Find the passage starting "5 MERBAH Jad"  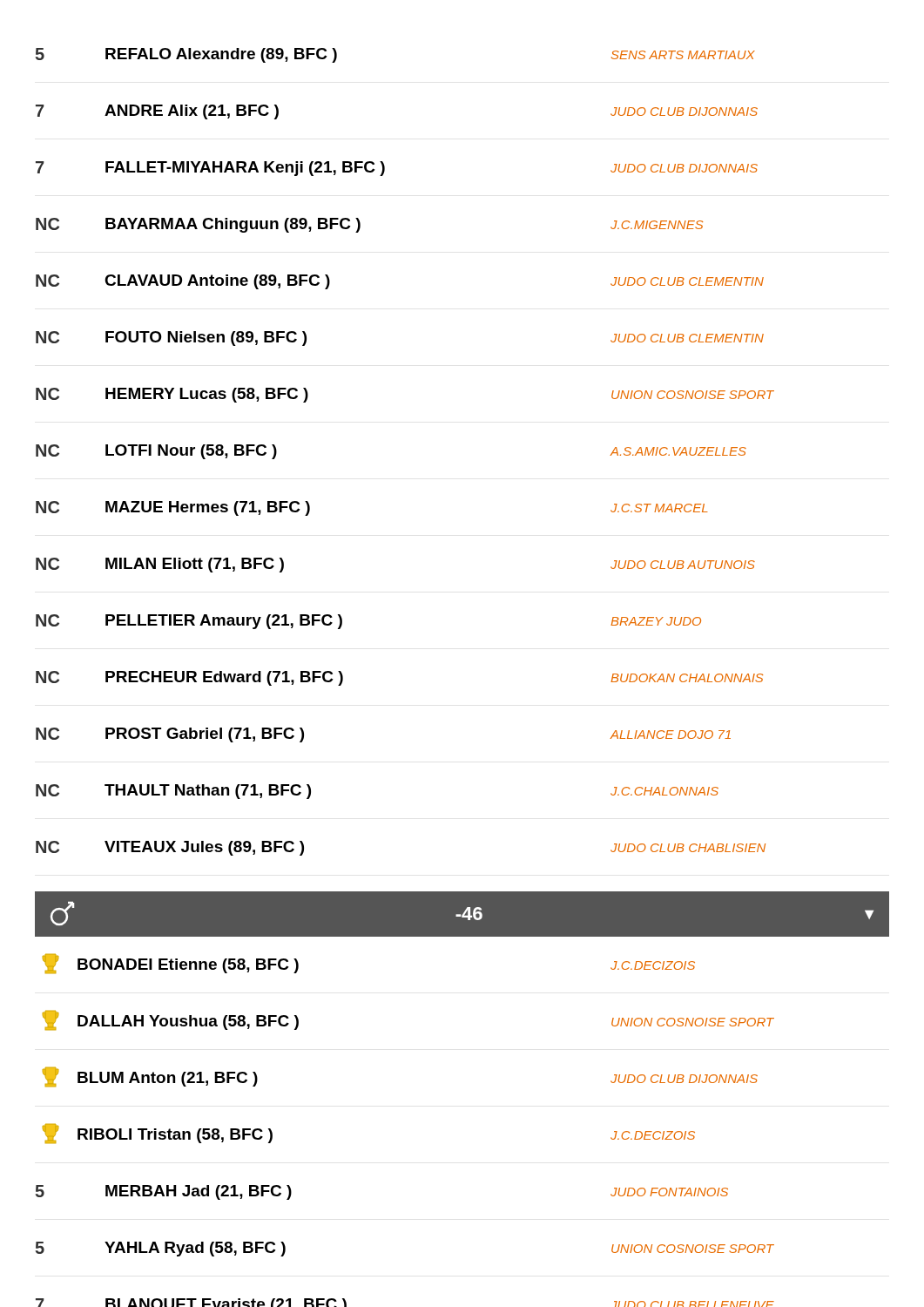pos(40,1192)
